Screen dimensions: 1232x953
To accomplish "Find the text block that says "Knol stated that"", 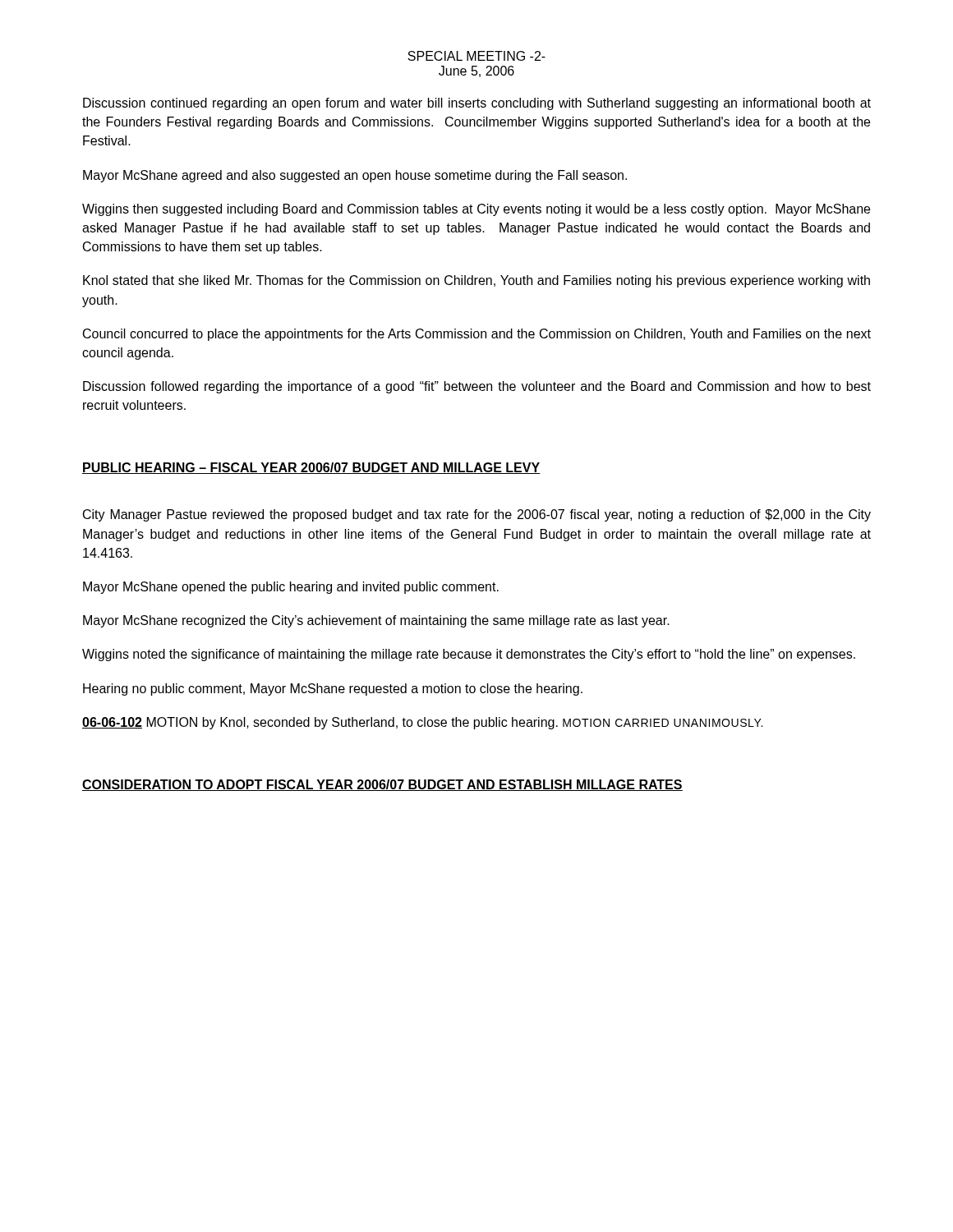I will (x=476, y=290).
